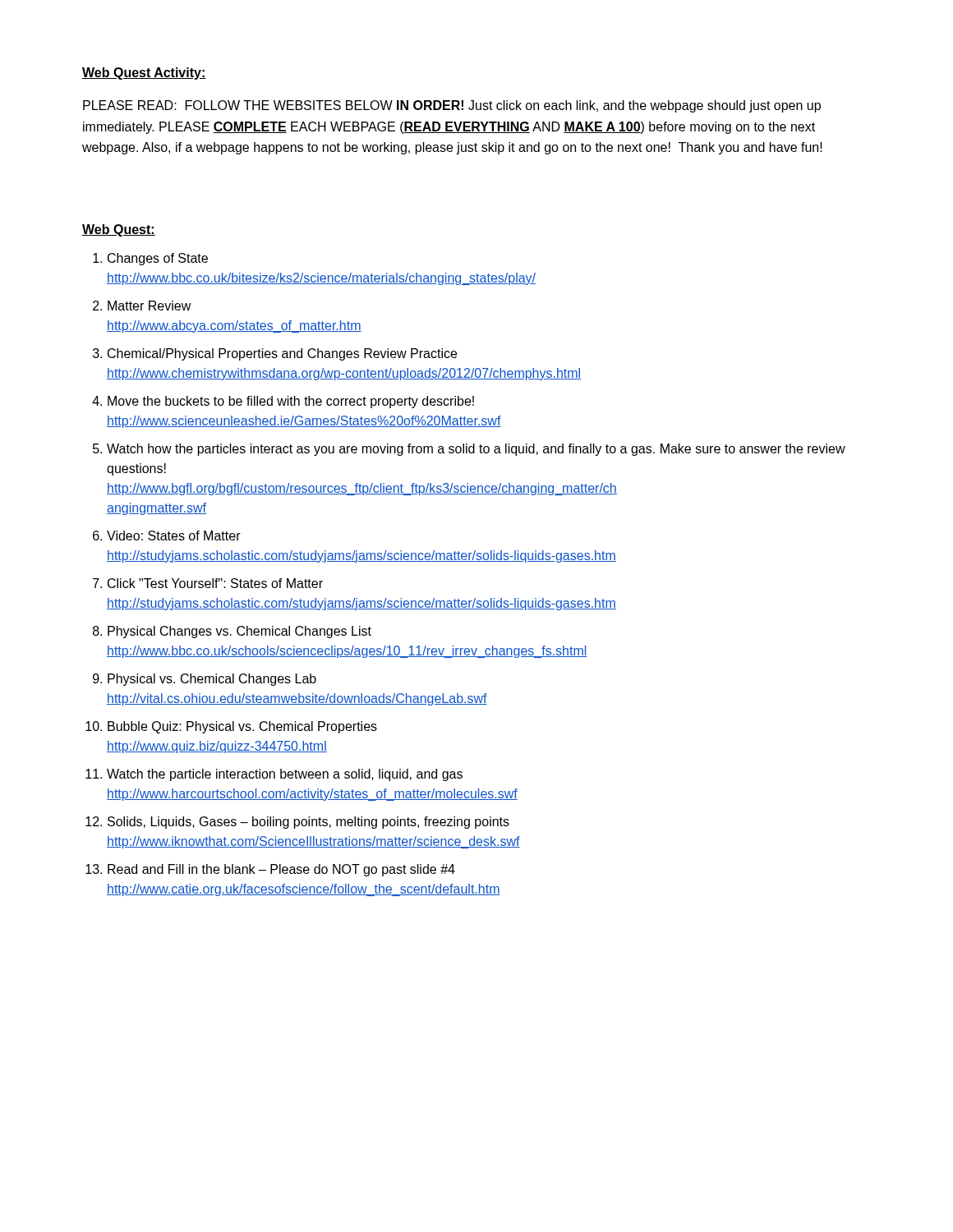Select the list item containing "Watch the particle interaction between a solid,"

(x=489, y=784)
